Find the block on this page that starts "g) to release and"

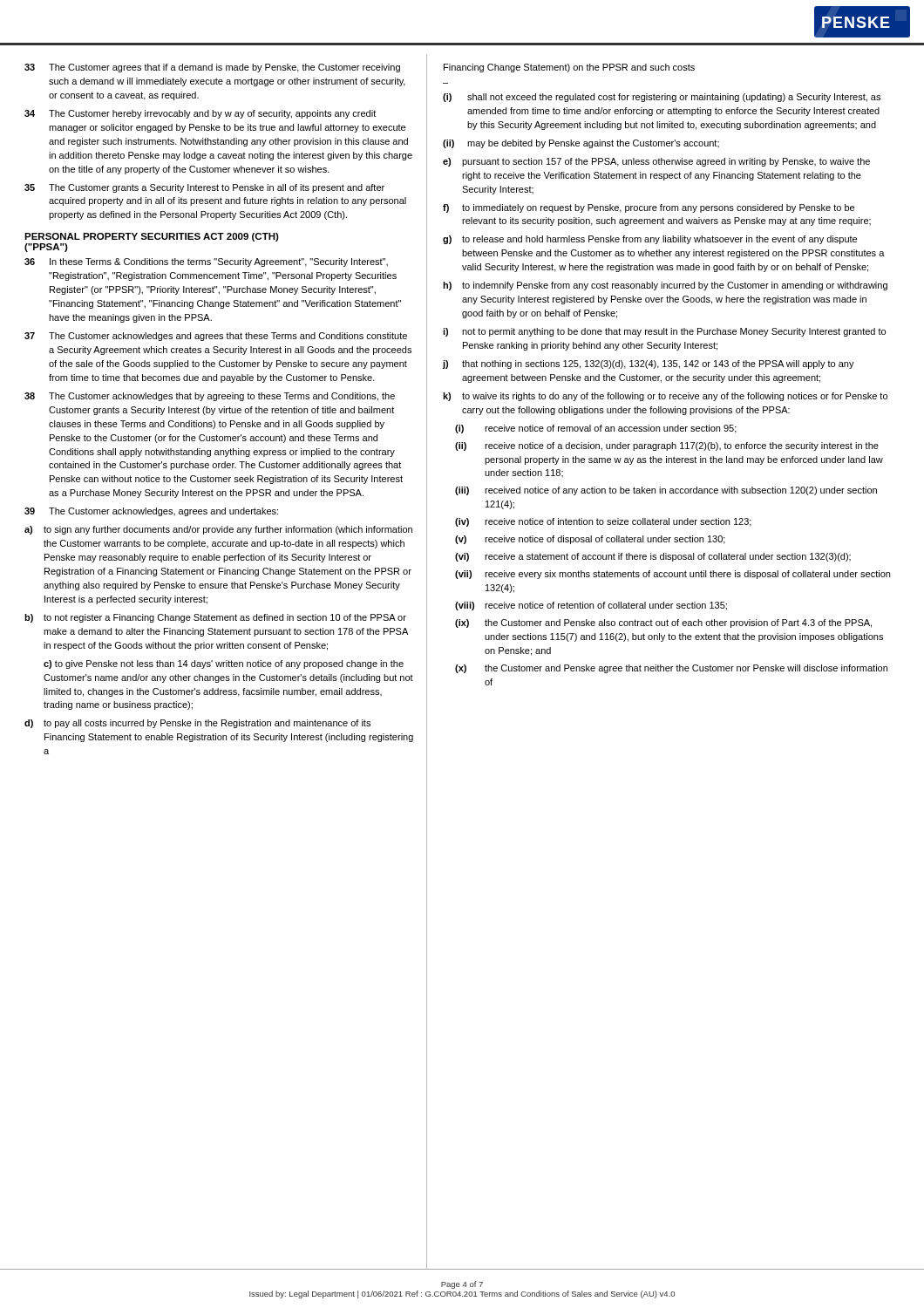[x=667, y=254]
